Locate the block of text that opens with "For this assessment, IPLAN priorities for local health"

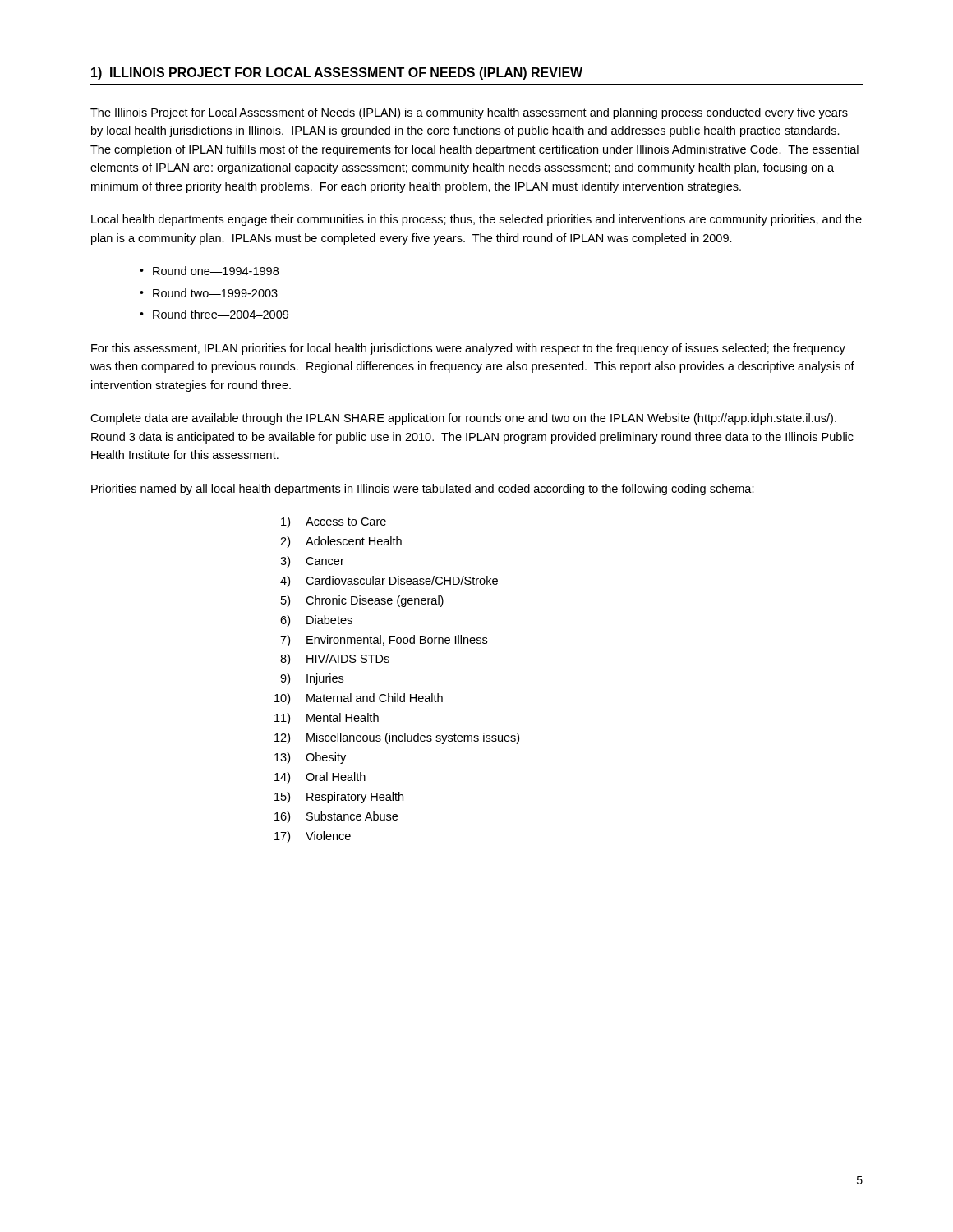(x=472, y=366)
